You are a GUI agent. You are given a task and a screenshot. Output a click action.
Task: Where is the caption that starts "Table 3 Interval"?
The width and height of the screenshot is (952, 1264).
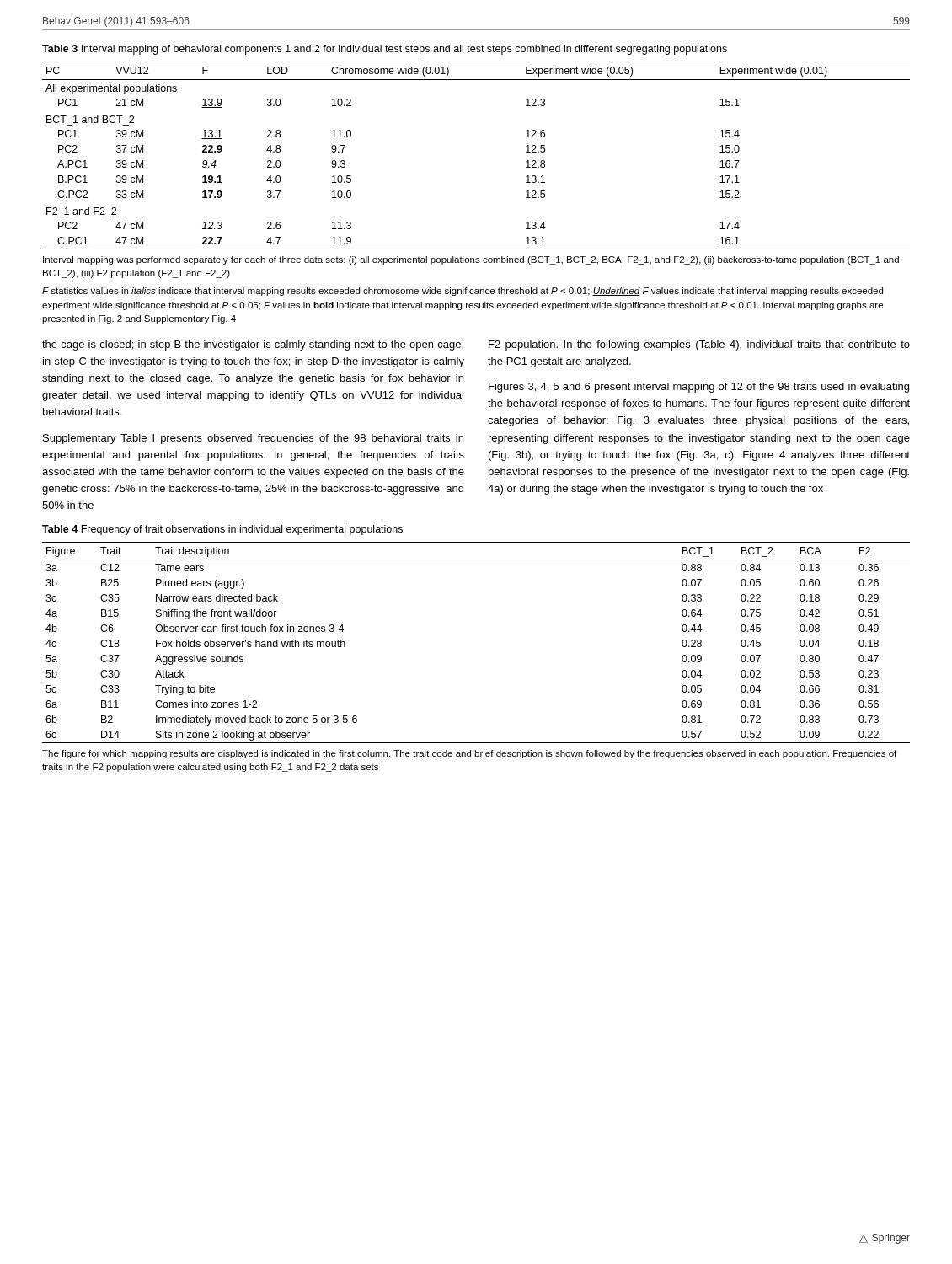pyautogui.click(x=385, y=49)
